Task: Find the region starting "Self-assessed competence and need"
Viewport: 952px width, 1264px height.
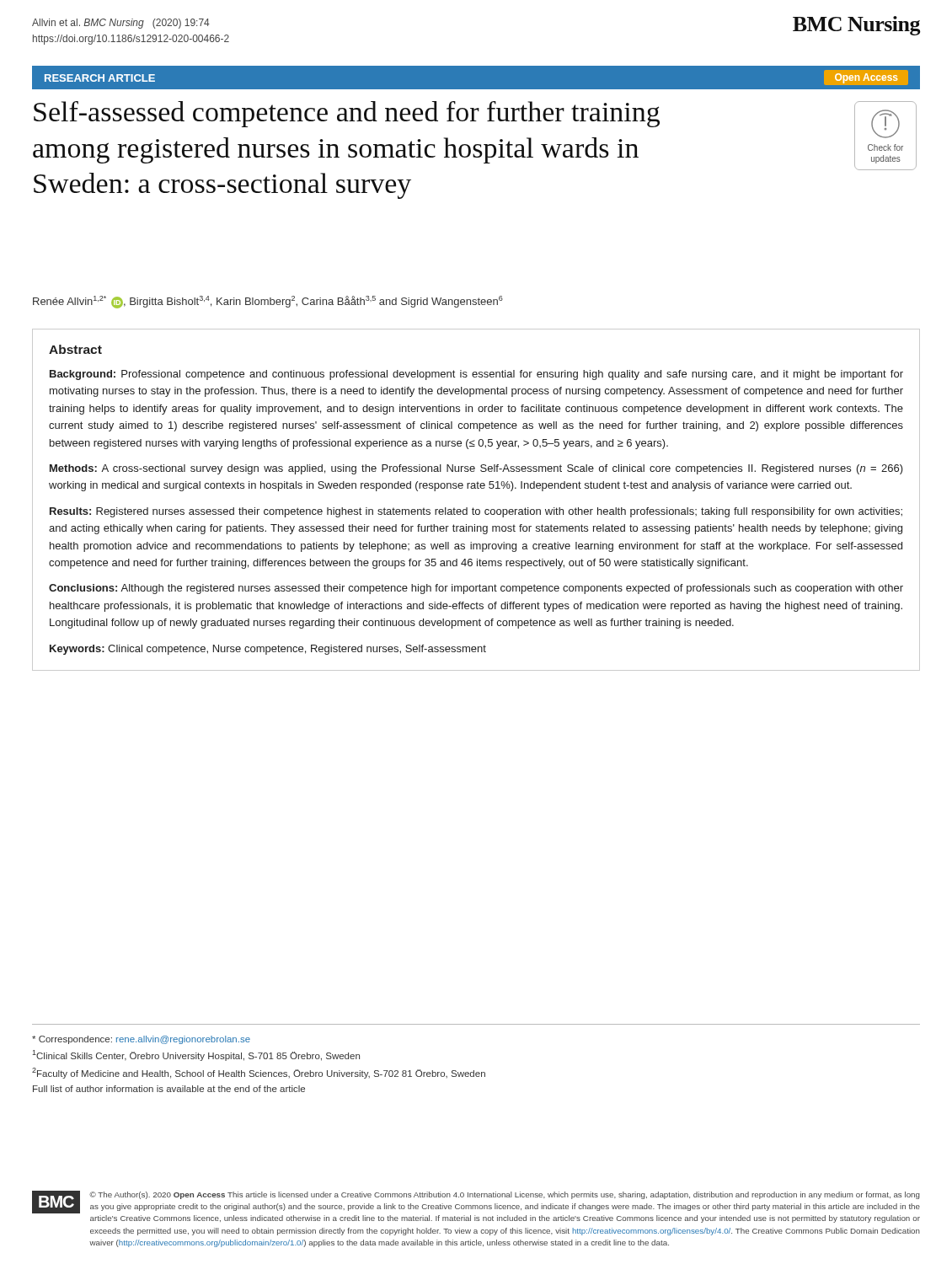Action: [x=386, y=148]
